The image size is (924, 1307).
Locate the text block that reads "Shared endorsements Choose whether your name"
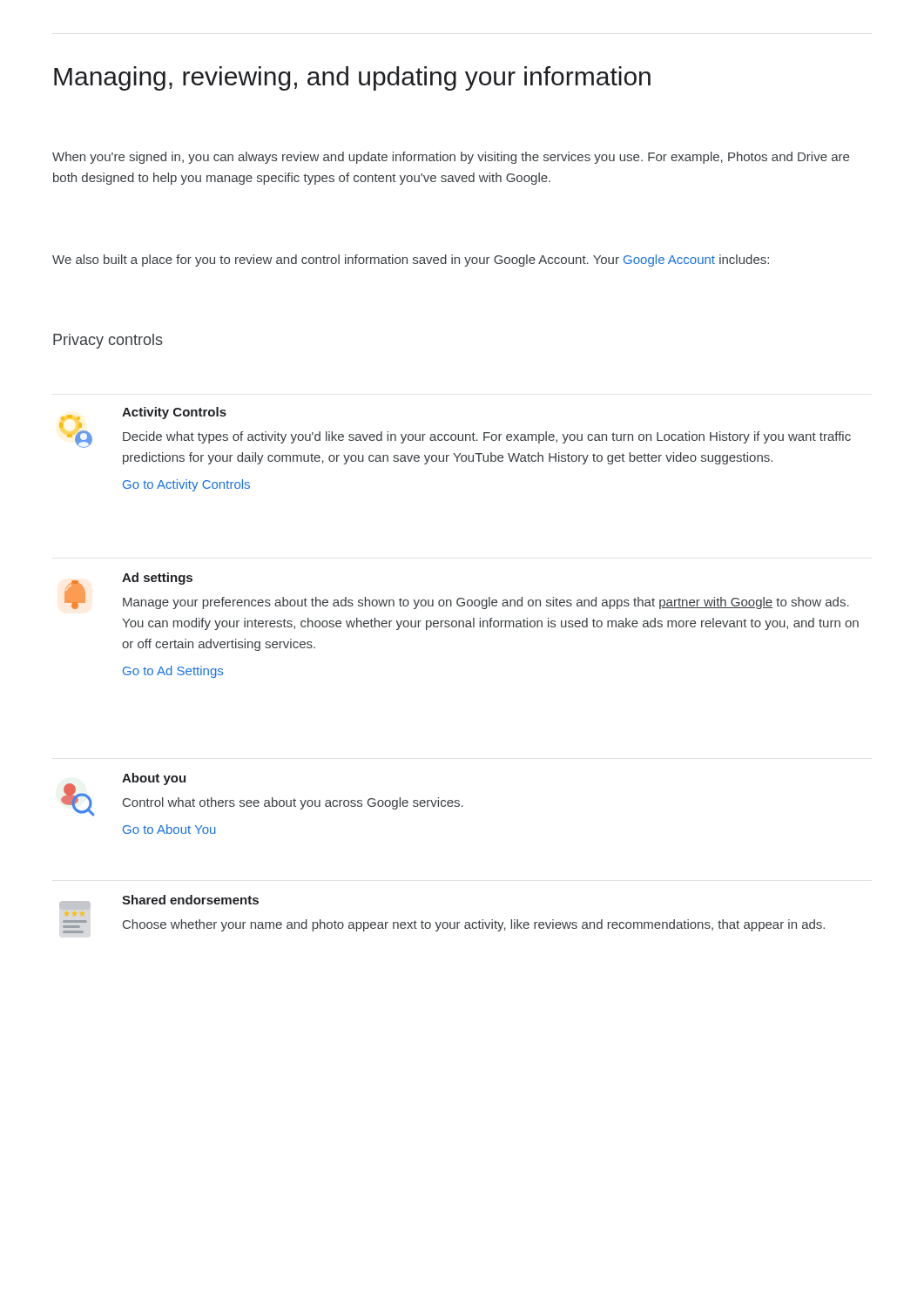click(x=497, y=914)
